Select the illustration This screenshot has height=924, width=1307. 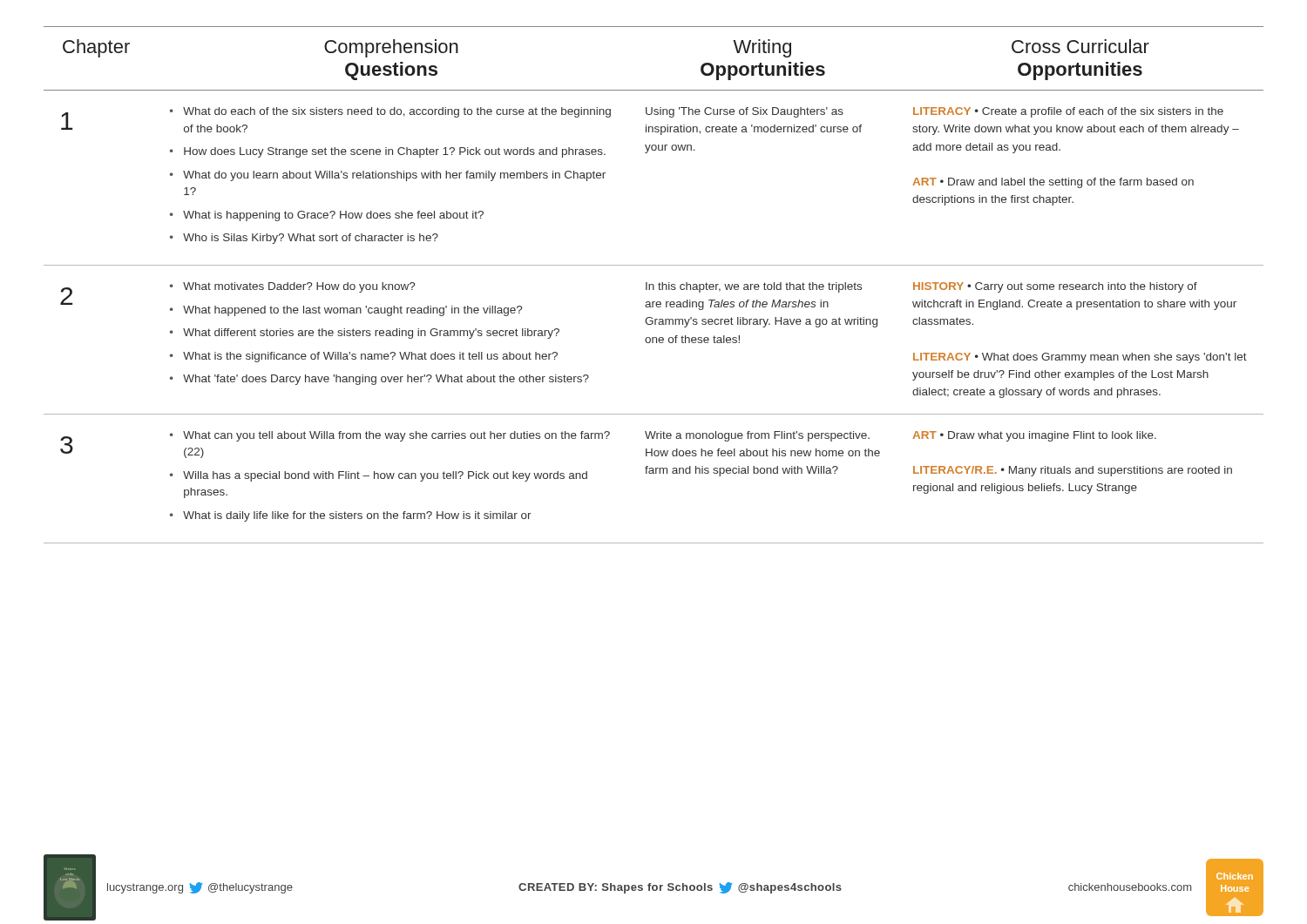[70, 887]
